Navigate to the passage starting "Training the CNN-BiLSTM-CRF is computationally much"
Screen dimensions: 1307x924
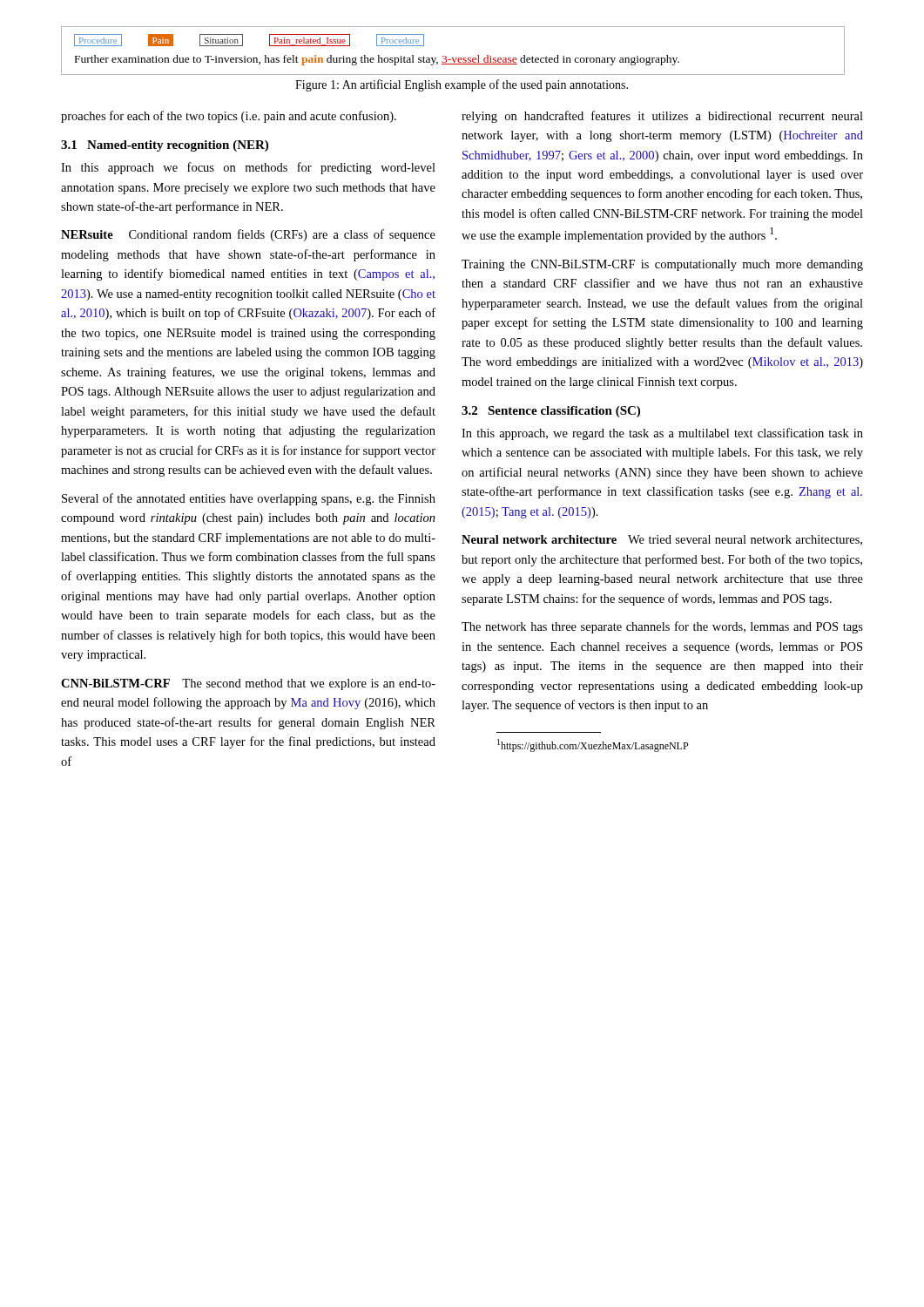pyautogui.click(x=662, y=323)
